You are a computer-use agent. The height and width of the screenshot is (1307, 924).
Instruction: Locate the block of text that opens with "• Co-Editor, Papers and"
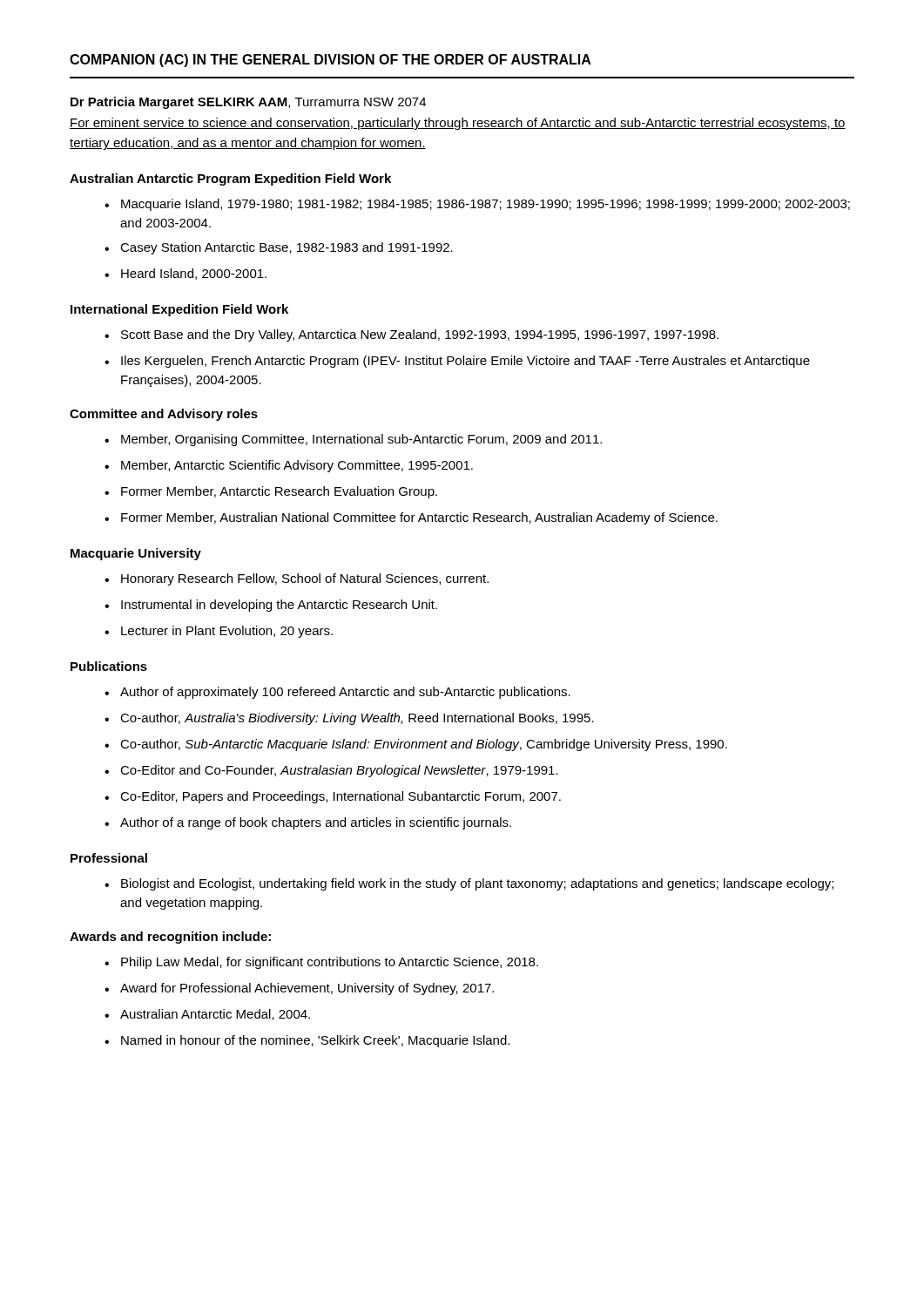pyautogui.click(x=479, y=797)
